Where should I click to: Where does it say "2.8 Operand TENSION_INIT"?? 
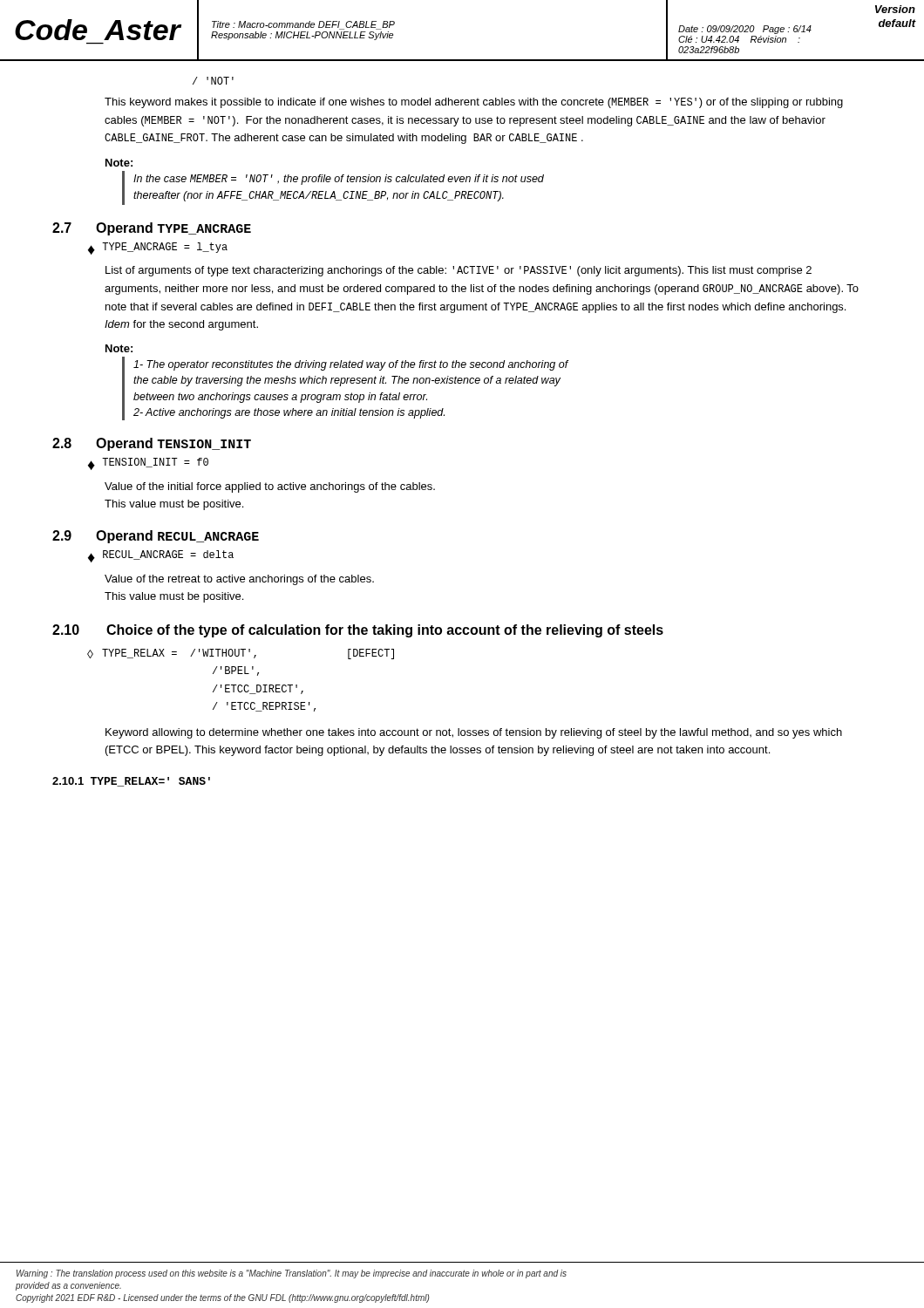tap(152, 444)
